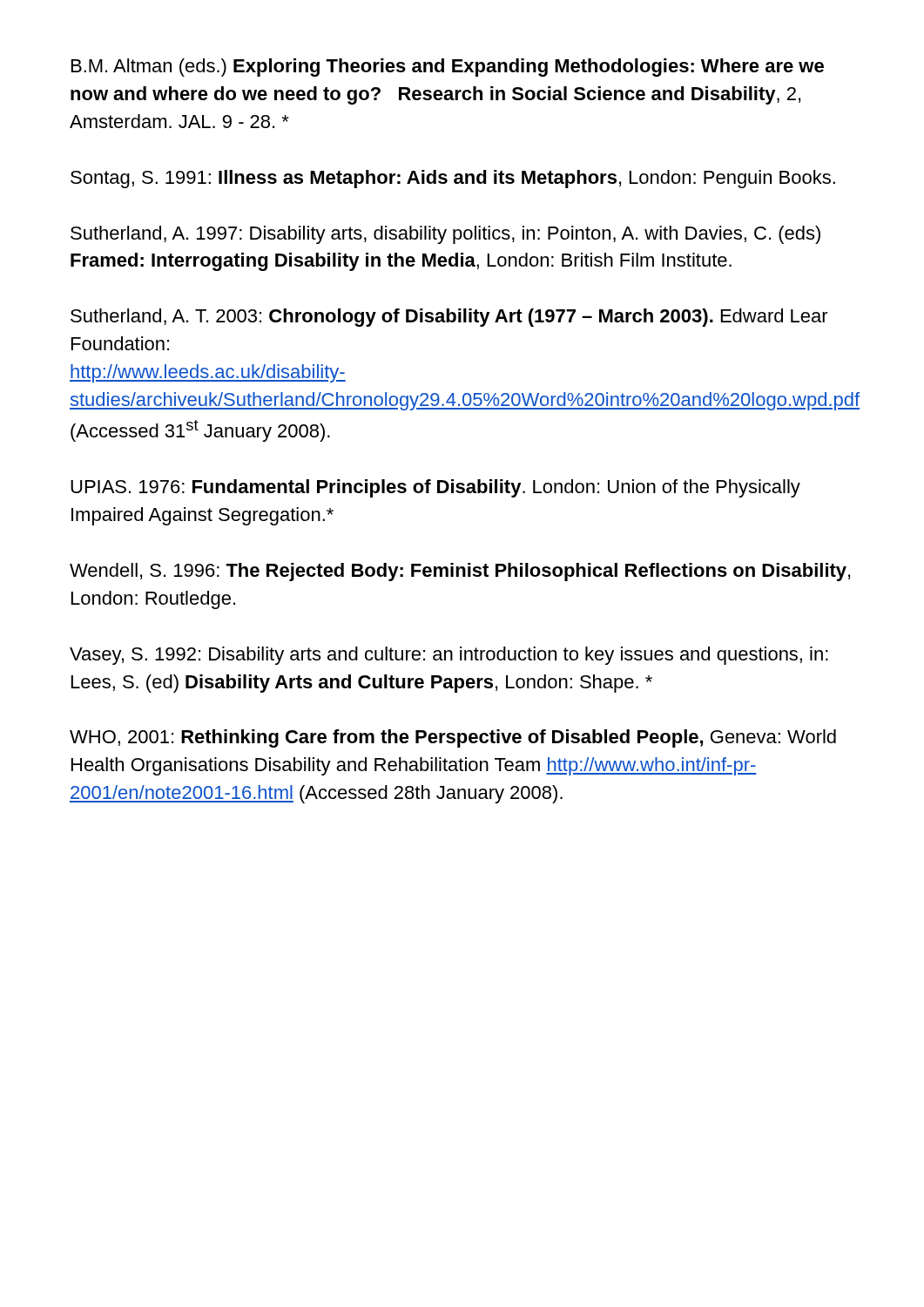The height and width of the screenshot is (1307, 924).
Task: Locate the list item that says "Sutherland, A. 1997: Disability"
Action: coord(446,247)
